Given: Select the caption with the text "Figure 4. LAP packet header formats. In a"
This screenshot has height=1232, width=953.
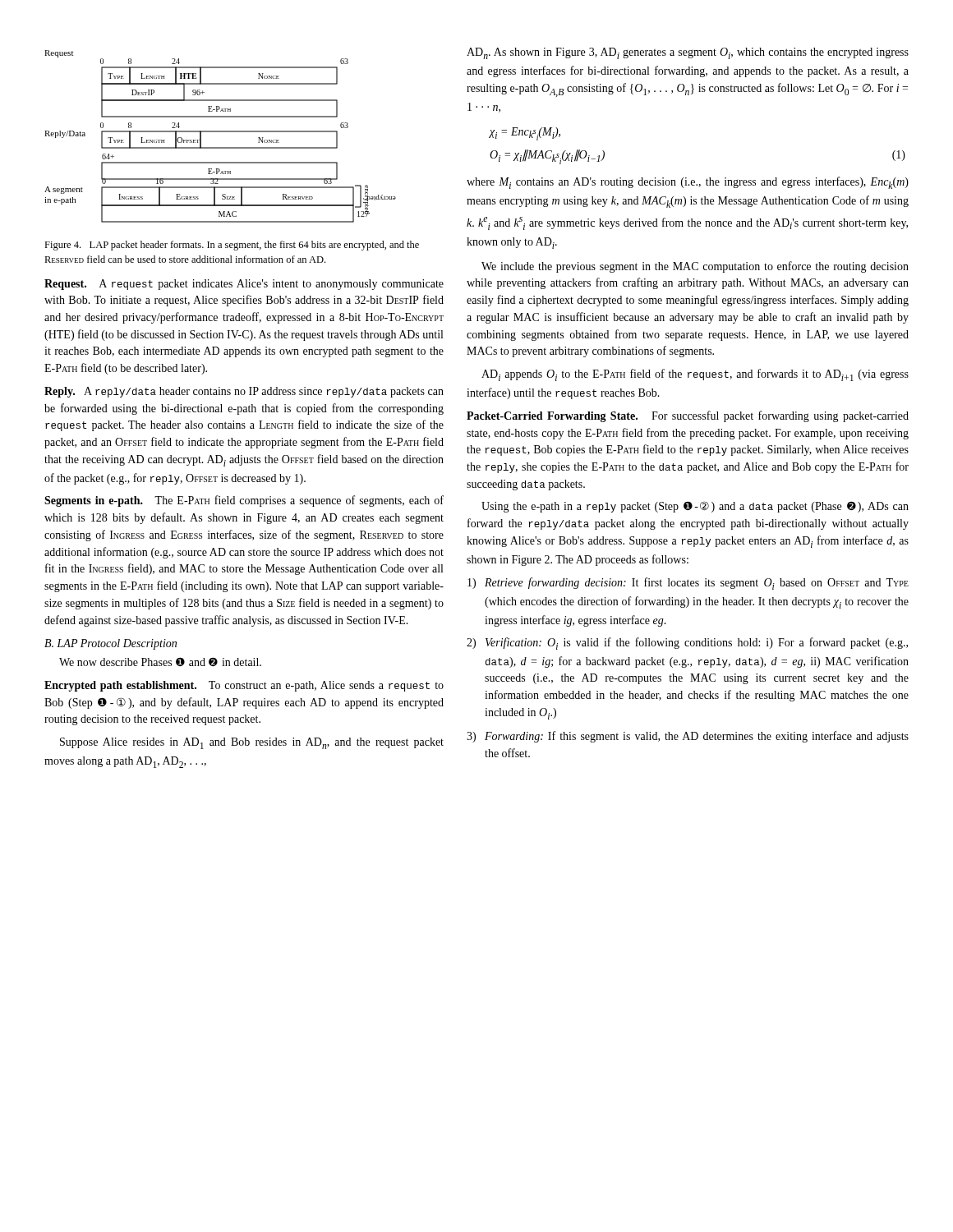Looking at the screenshot, I should 232,252.
